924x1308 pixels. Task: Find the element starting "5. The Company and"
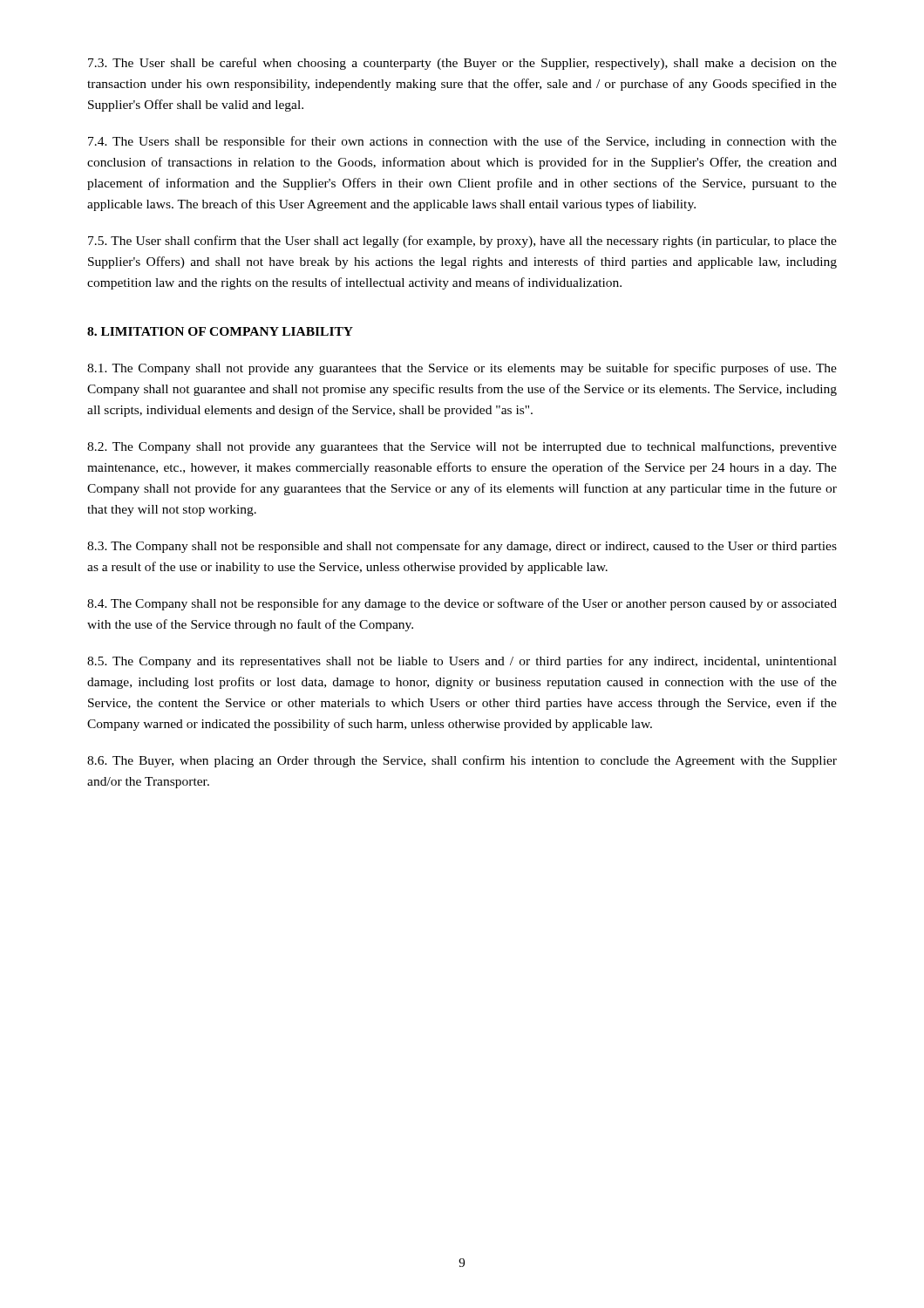click(462, 692)
